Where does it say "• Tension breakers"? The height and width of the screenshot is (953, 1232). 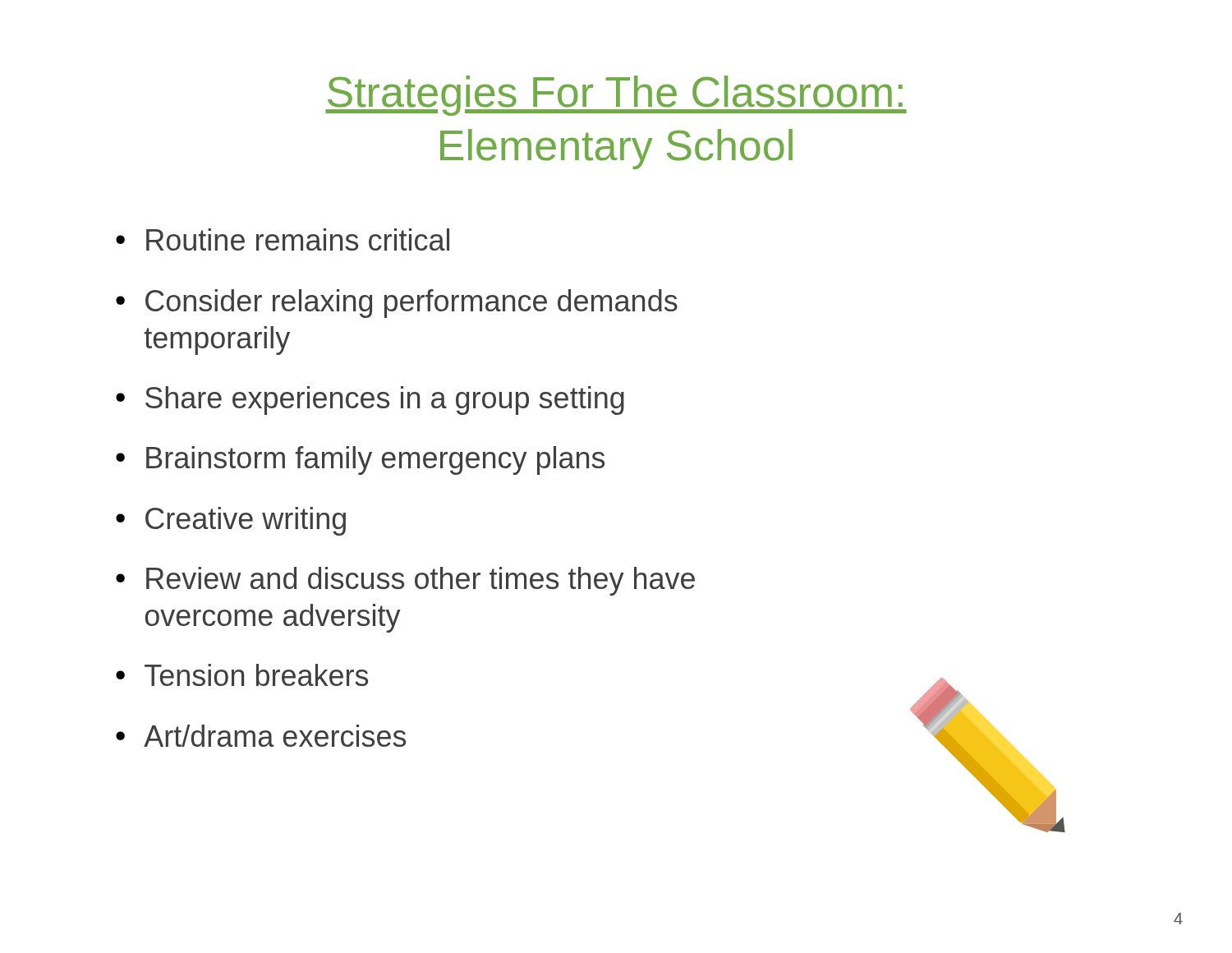(x=242, y=676)
